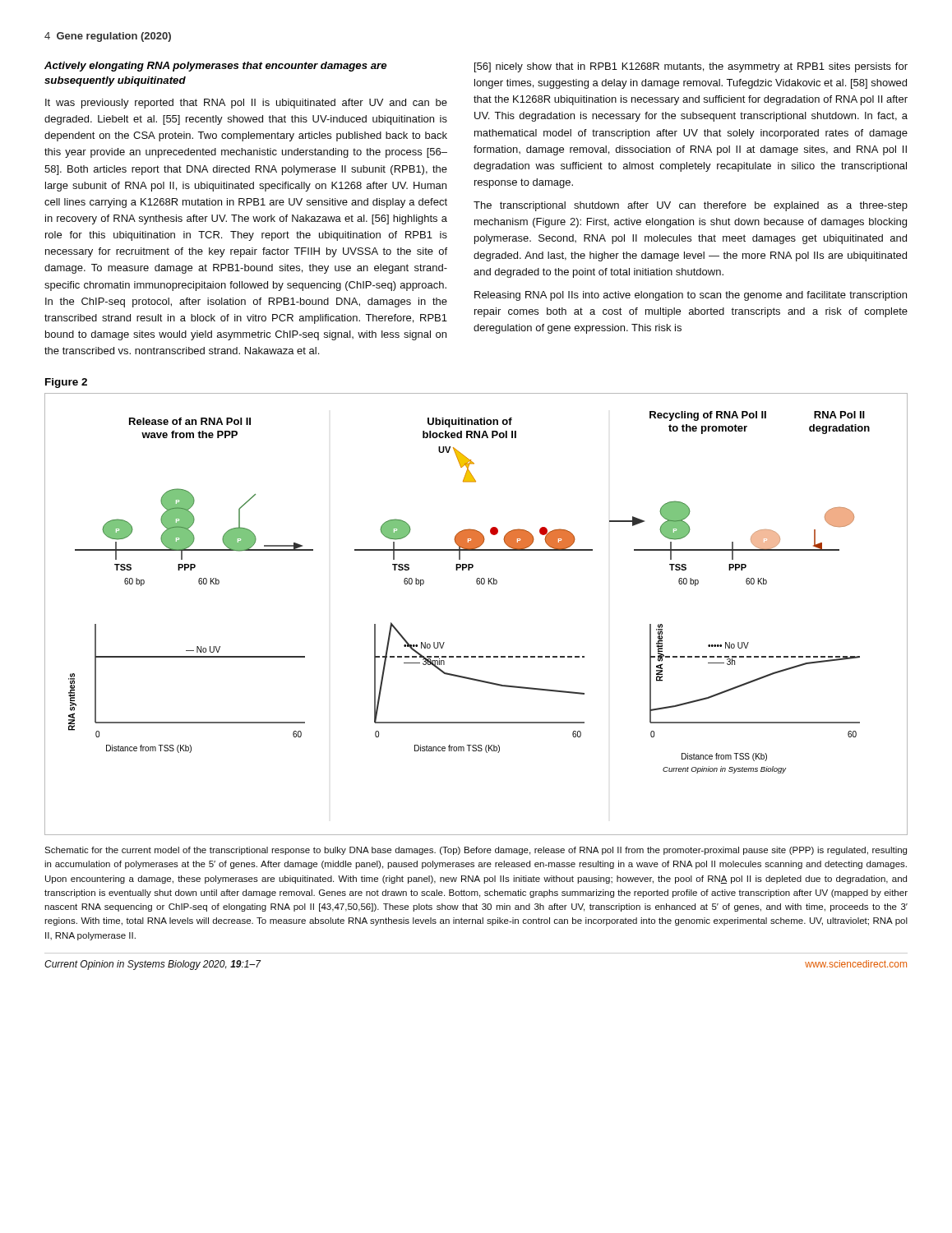Select the text block containing "It was previously reported that RNA pol"
This screenshot has height=1233, width=952.
coord(246,227)
